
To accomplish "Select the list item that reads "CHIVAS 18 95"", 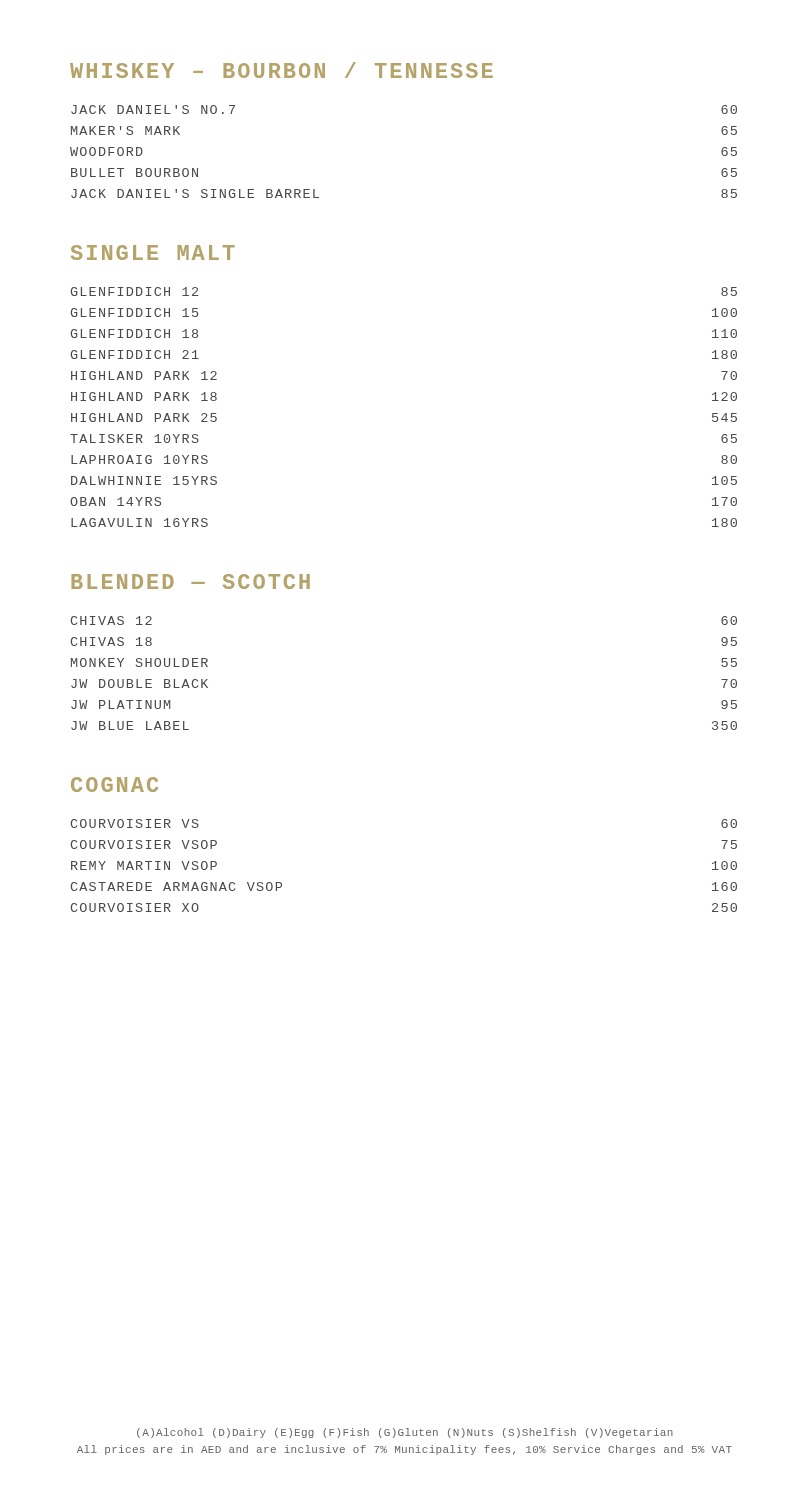I will 102,642.
